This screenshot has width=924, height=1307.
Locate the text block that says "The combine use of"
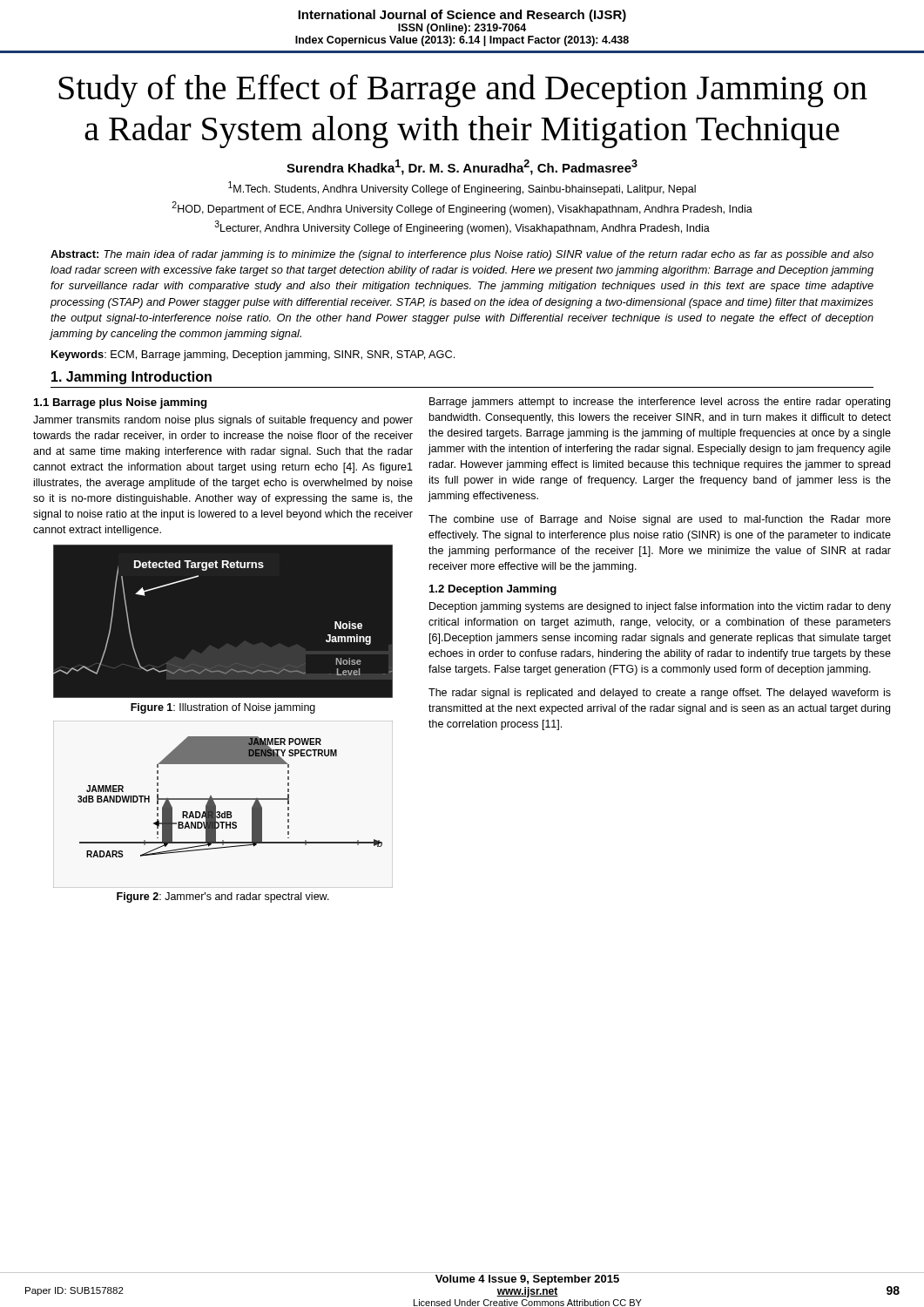[660, 543]
